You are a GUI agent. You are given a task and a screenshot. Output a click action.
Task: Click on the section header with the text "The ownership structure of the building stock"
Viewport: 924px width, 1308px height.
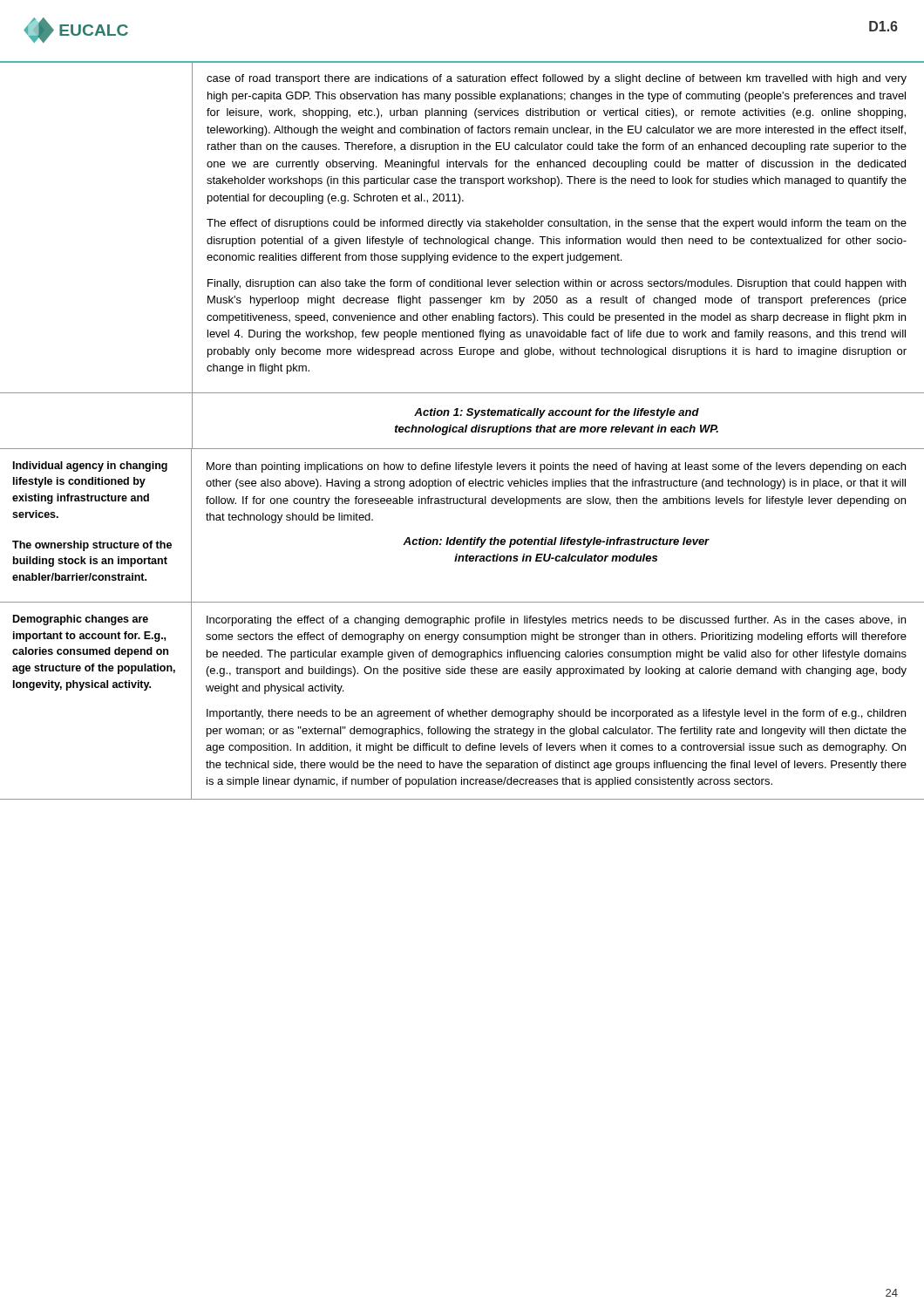tap(95, 561)
